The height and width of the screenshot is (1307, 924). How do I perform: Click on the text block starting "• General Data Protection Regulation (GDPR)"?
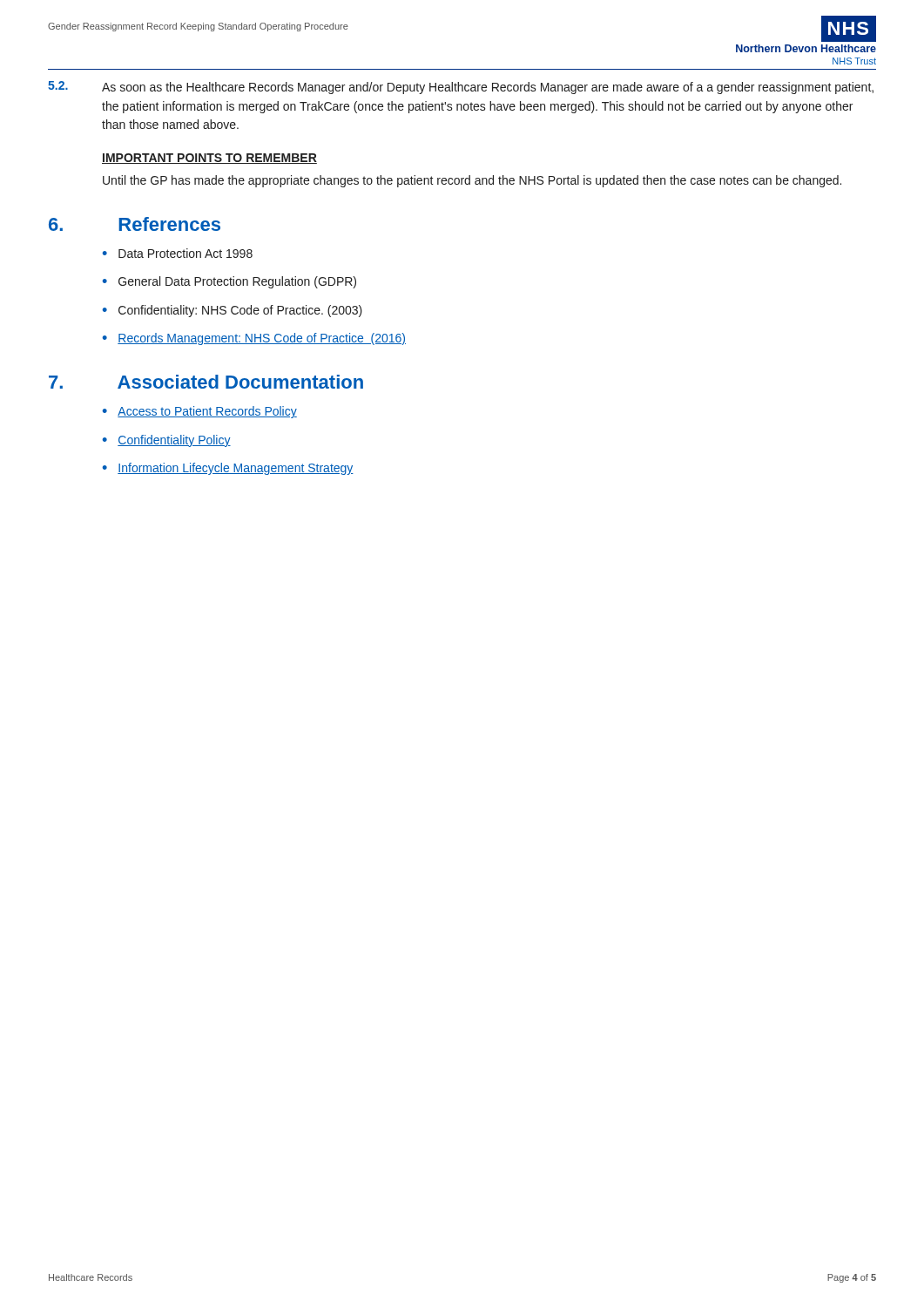point(229,283)
